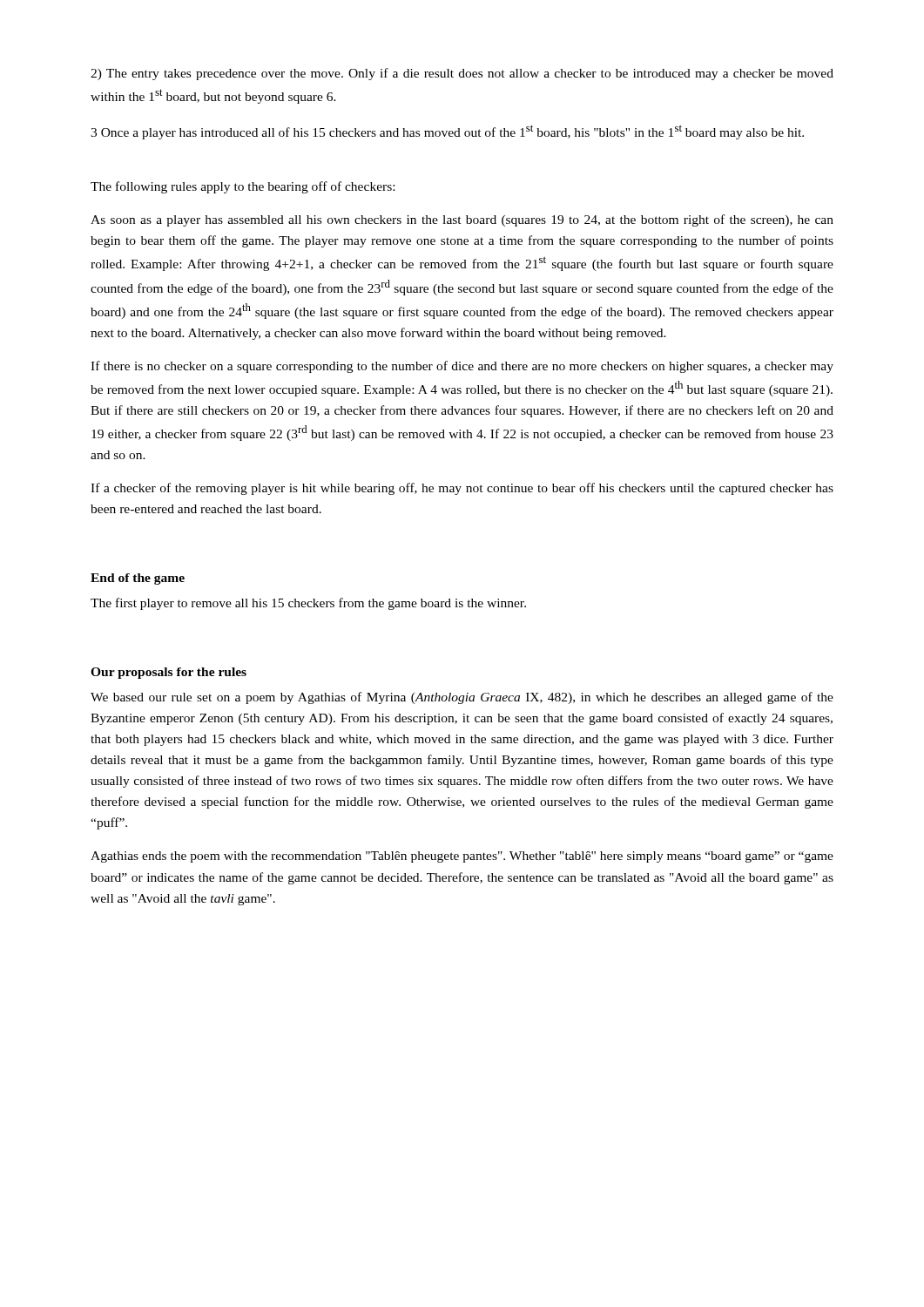Click on the text block that reads "If a checker of the removing player is"
924x1307 pixels.
[x=462, y=499]
